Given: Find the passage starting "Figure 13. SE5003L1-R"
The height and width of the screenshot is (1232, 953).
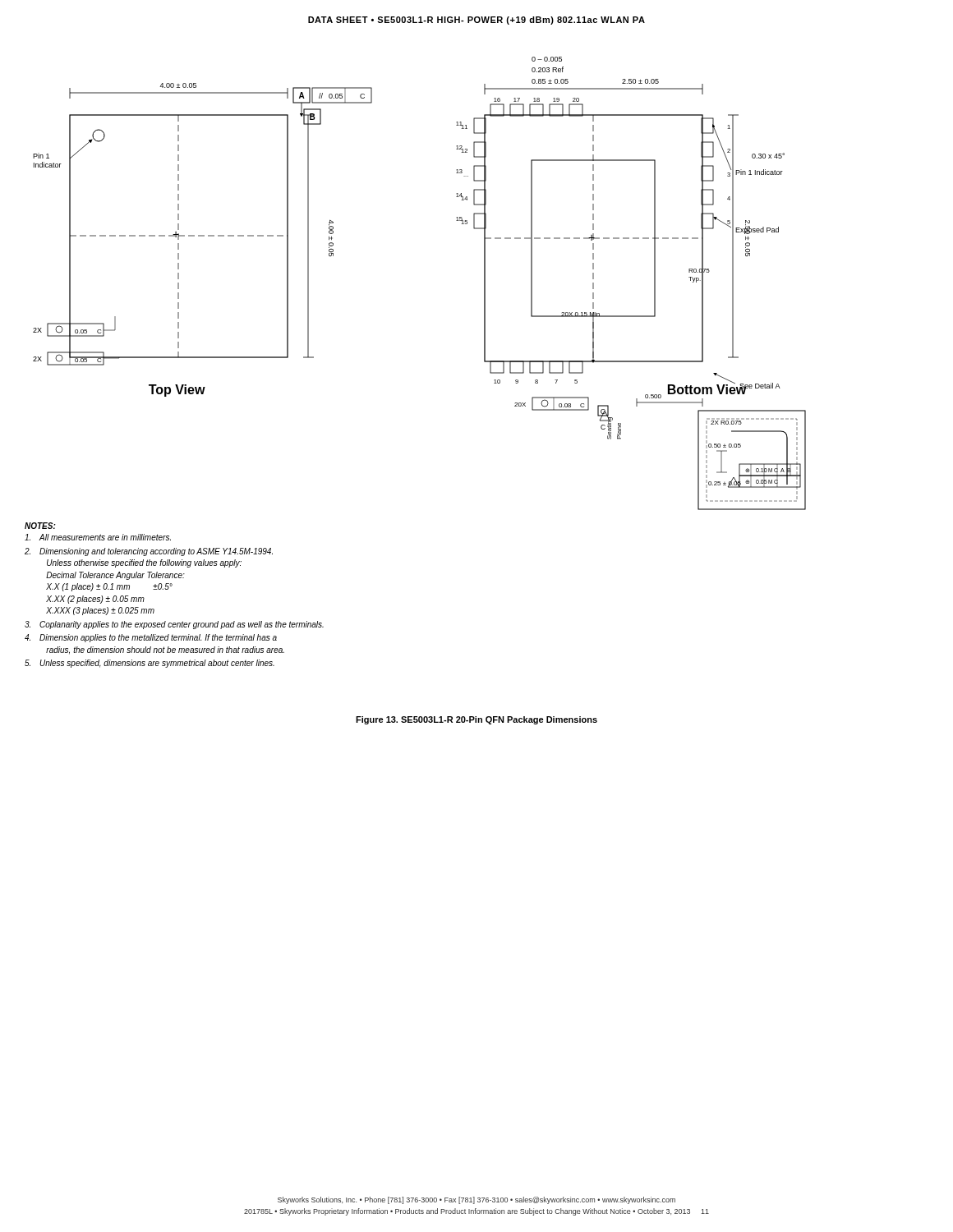Looking at the screenshot, I should (x=476, y=719).
